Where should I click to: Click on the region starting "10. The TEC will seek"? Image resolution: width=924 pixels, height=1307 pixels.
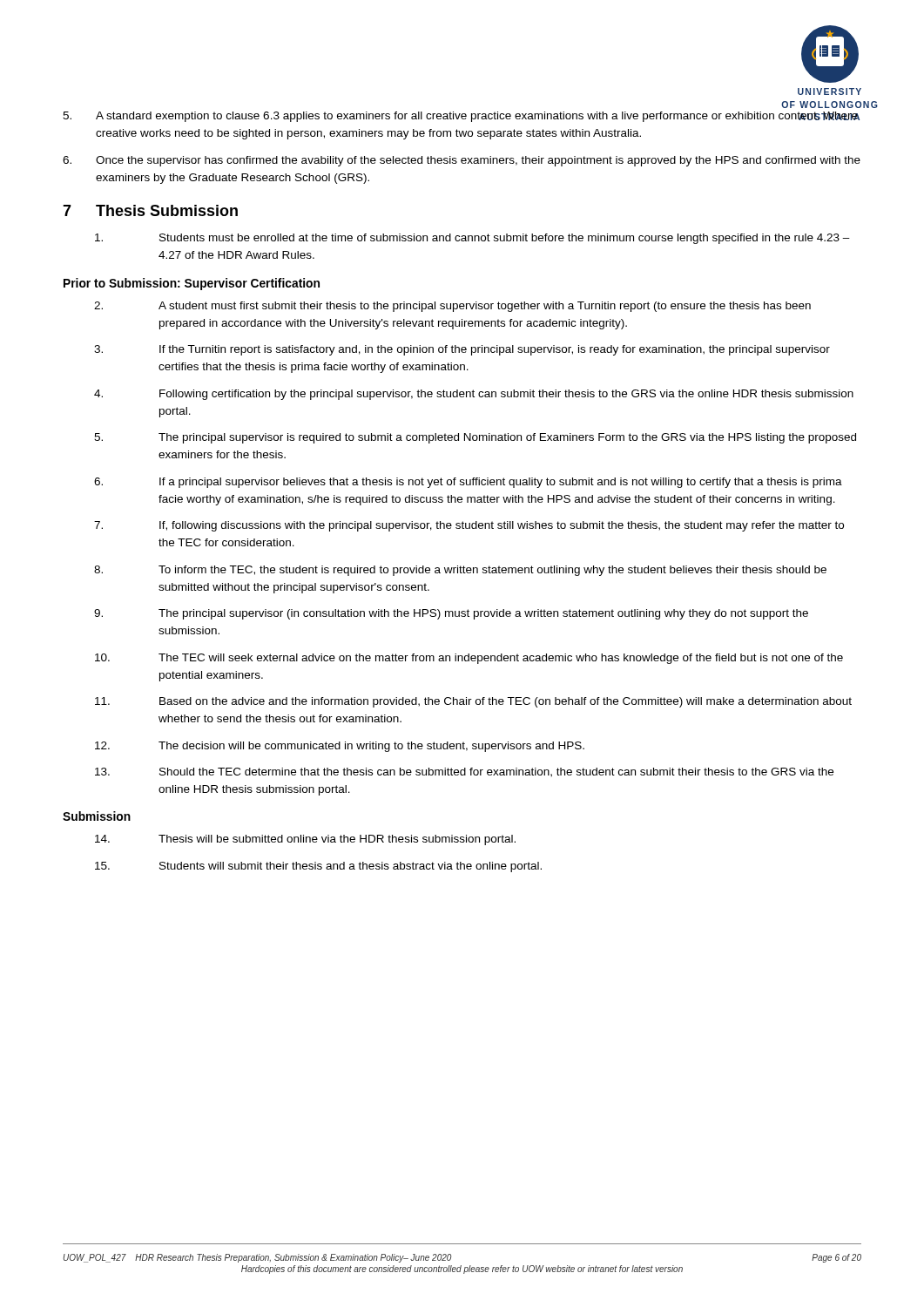pos(462,666)
